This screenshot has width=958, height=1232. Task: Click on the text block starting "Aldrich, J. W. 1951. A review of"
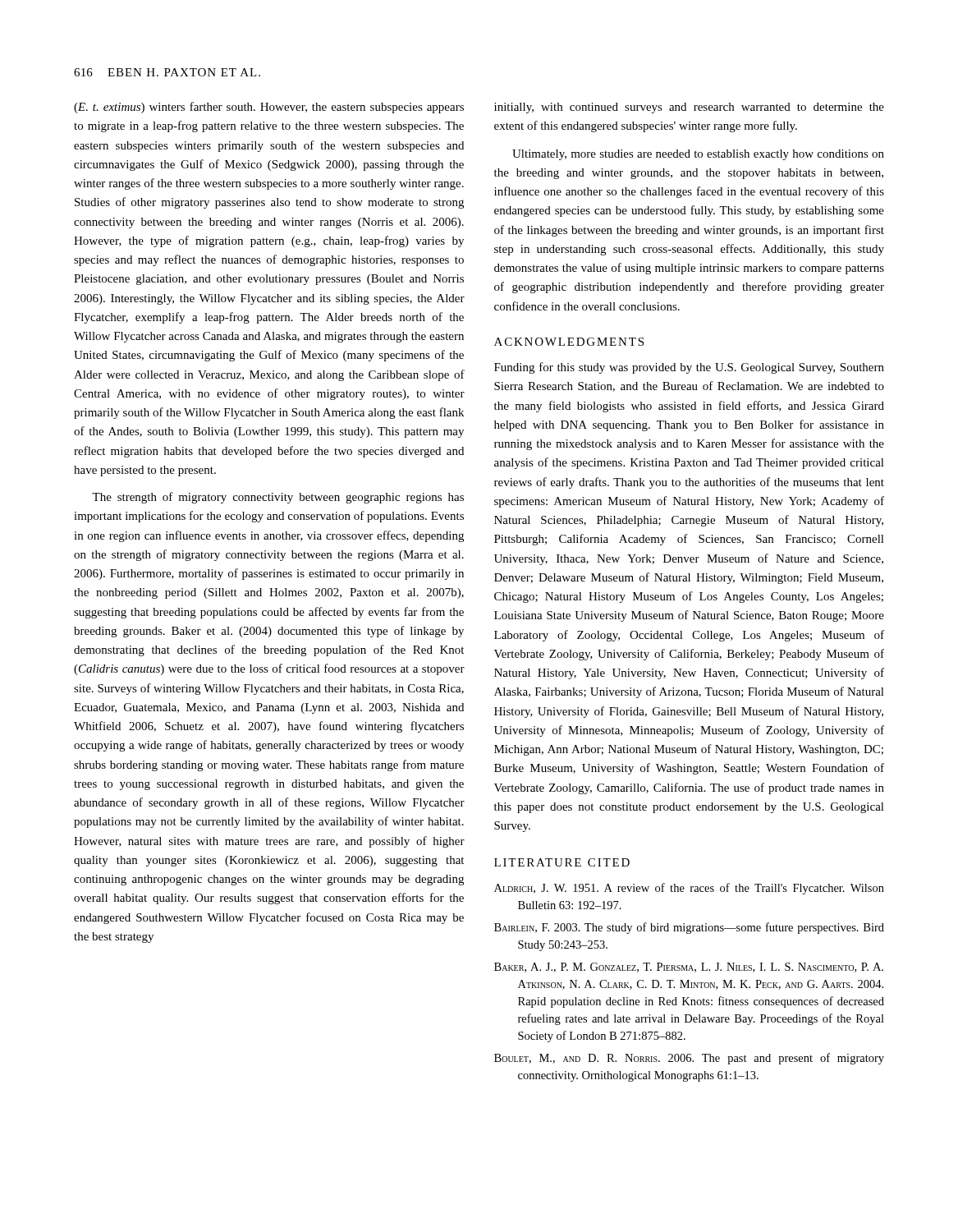[x=689, y=897]
